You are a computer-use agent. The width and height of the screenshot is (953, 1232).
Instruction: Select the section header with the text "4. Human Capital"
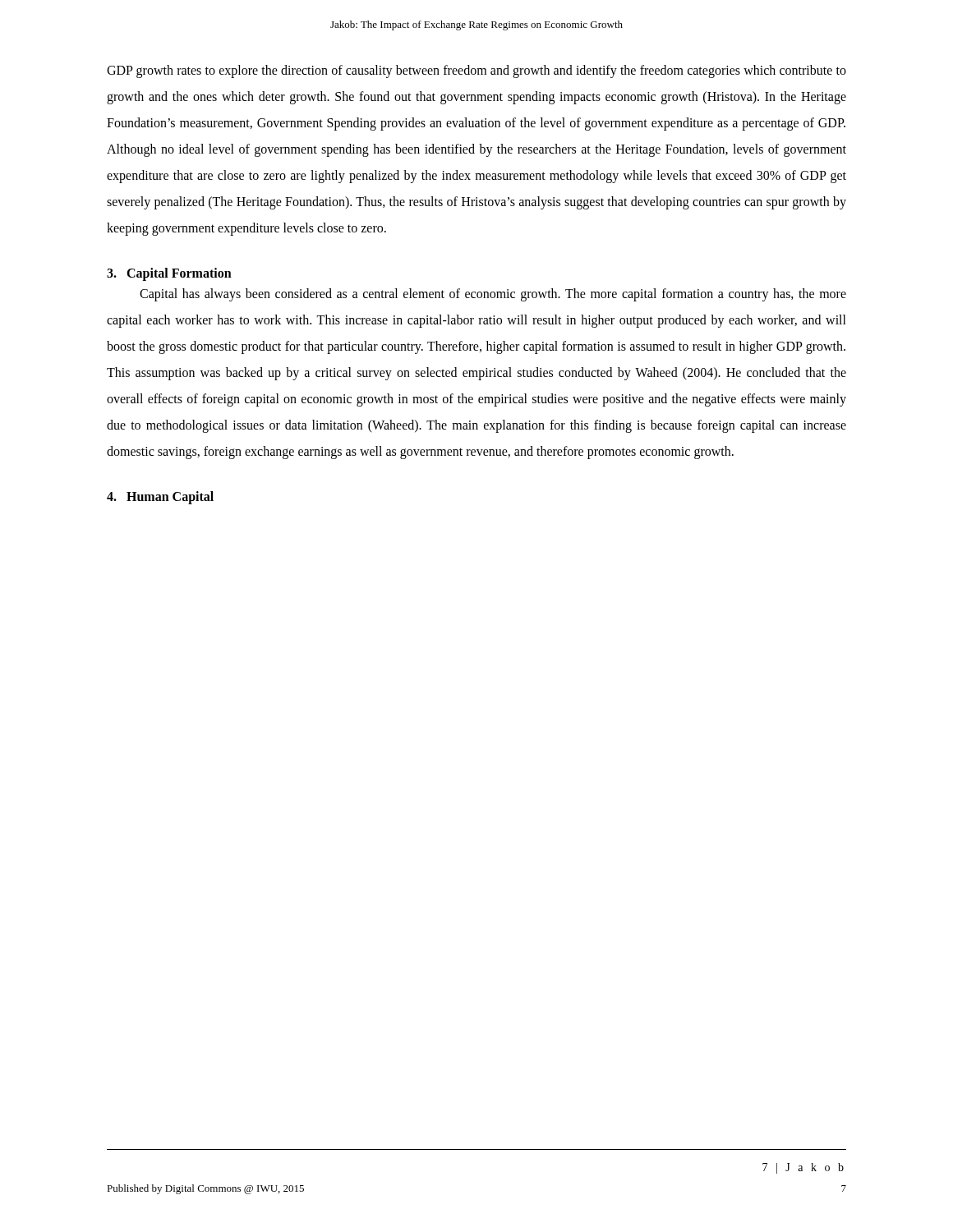pyautogui.click(x=160, y=496)
